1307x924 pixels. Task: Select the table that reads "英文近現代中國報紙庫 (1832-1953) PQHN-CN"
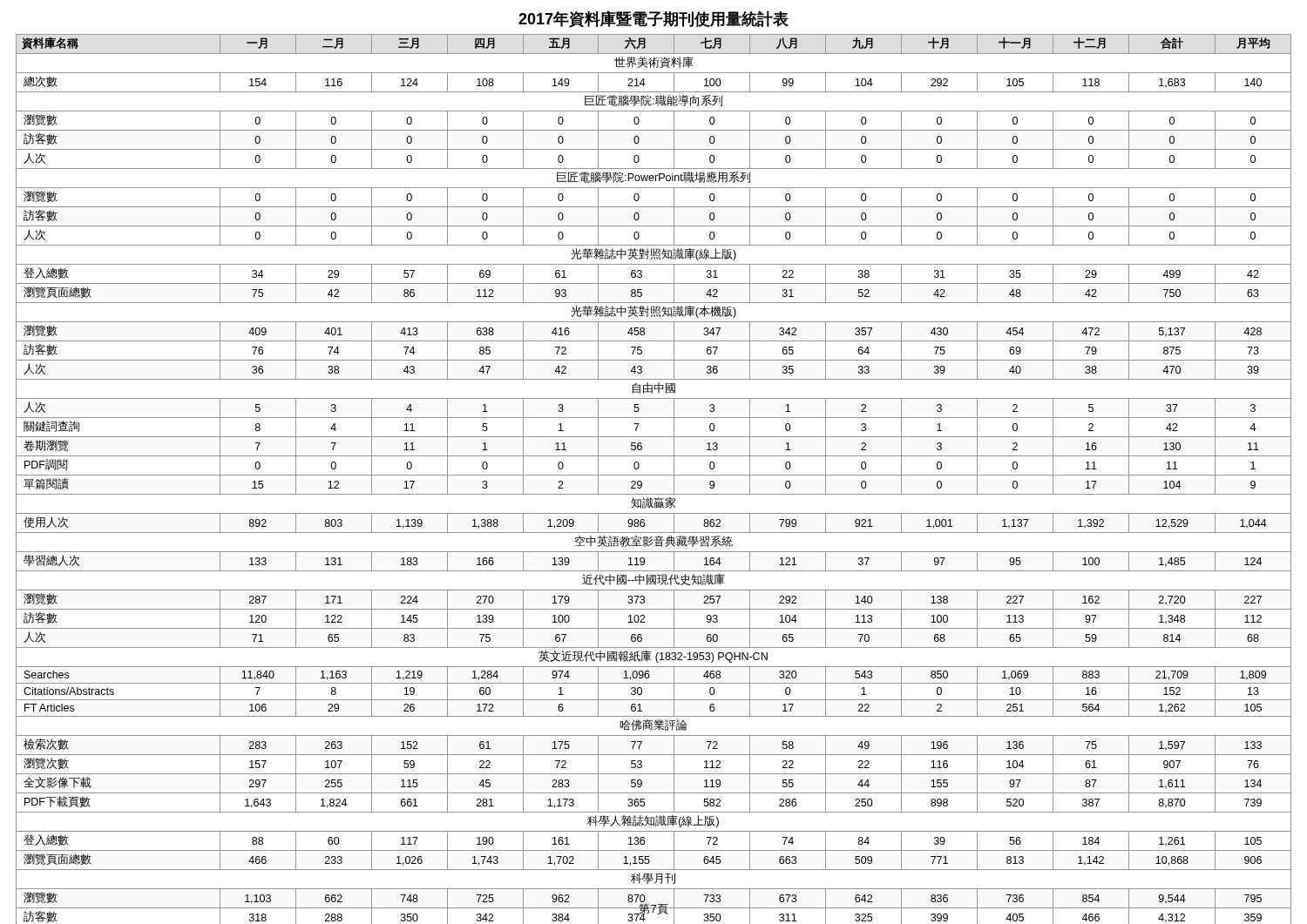(x=654, y=479)
